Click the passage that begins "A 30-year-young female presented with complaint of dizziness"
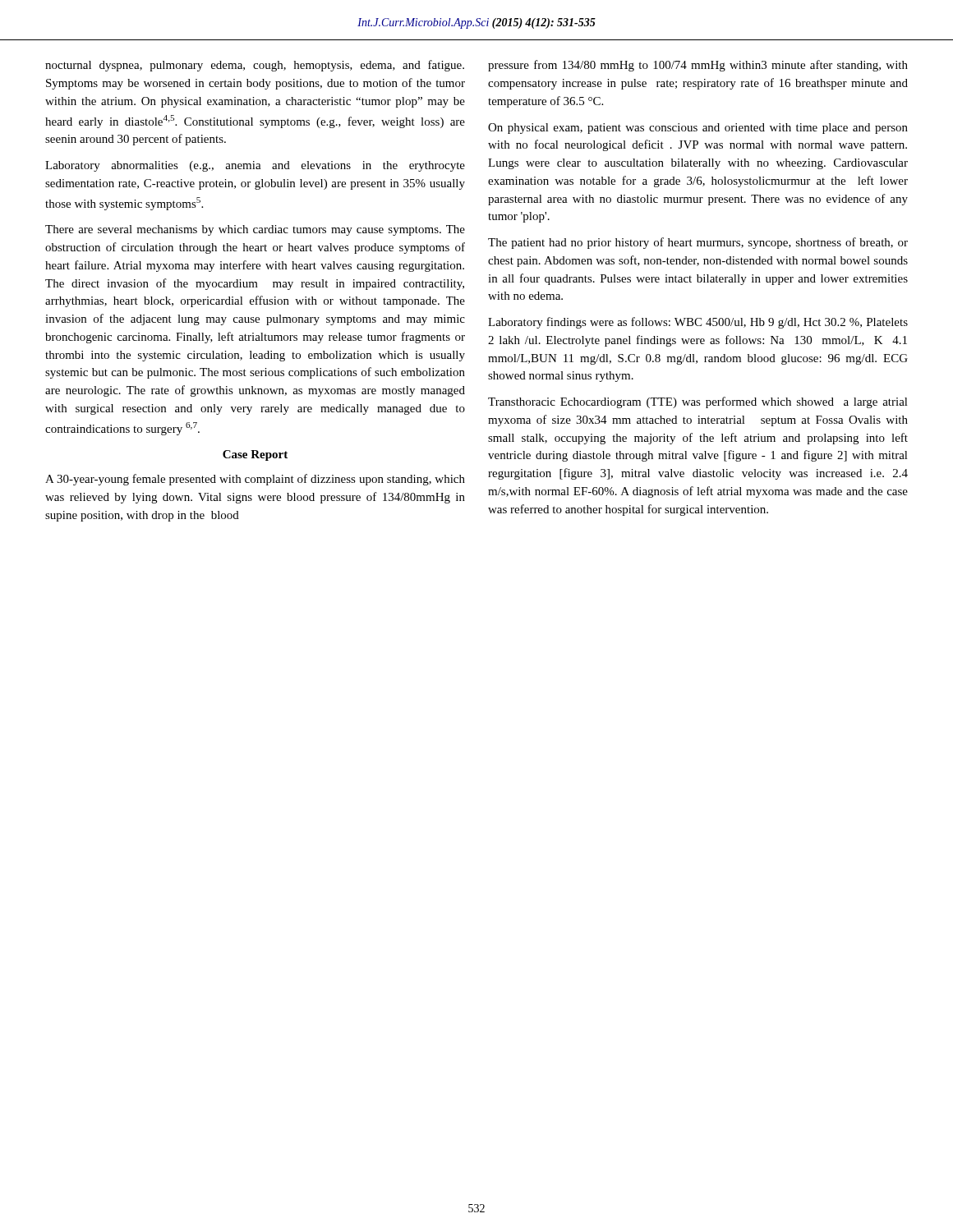This screenshot has width=953, height=1232. (x=255, y=497)
